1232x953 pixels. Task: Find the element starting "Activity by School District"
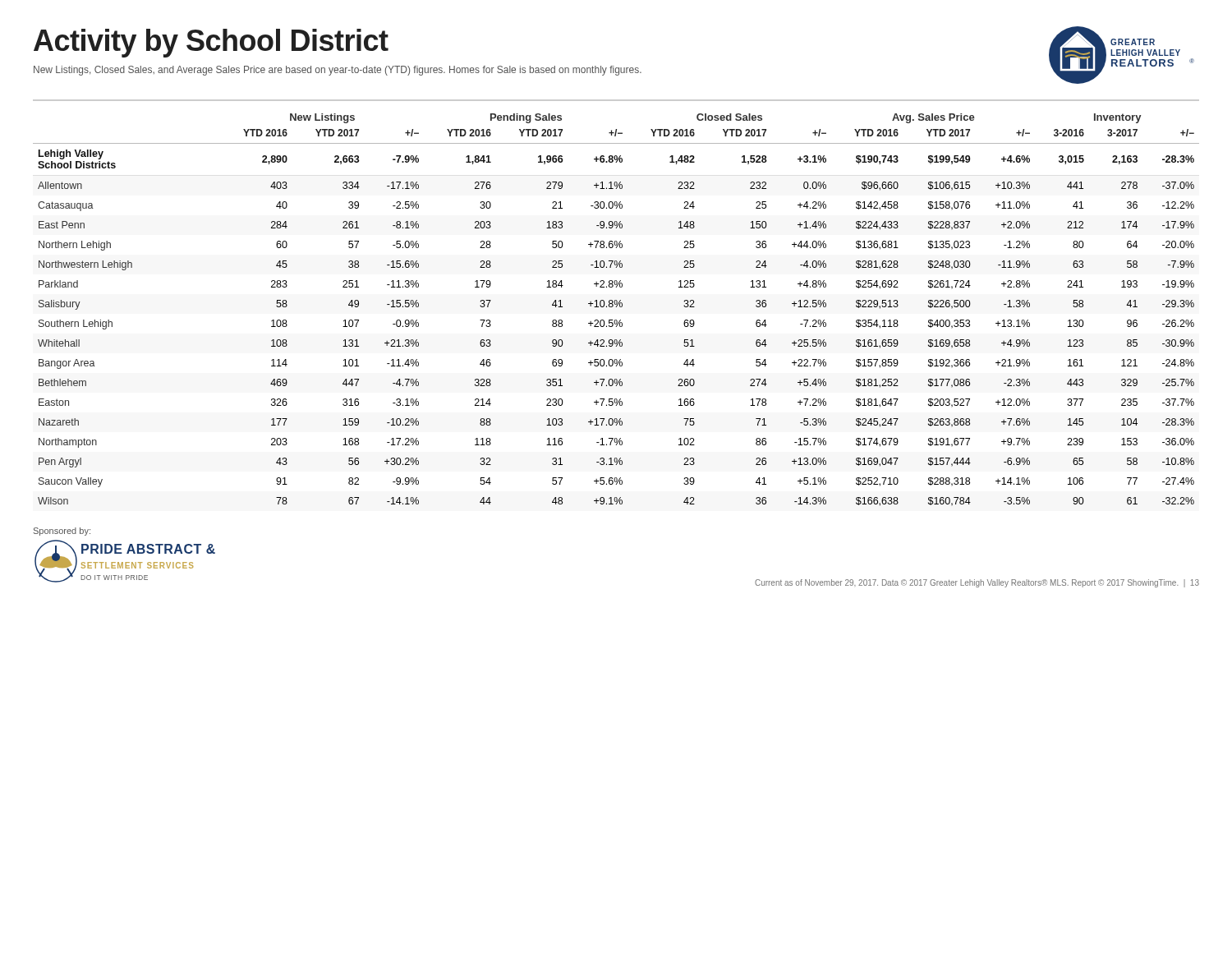pos(211,41)
